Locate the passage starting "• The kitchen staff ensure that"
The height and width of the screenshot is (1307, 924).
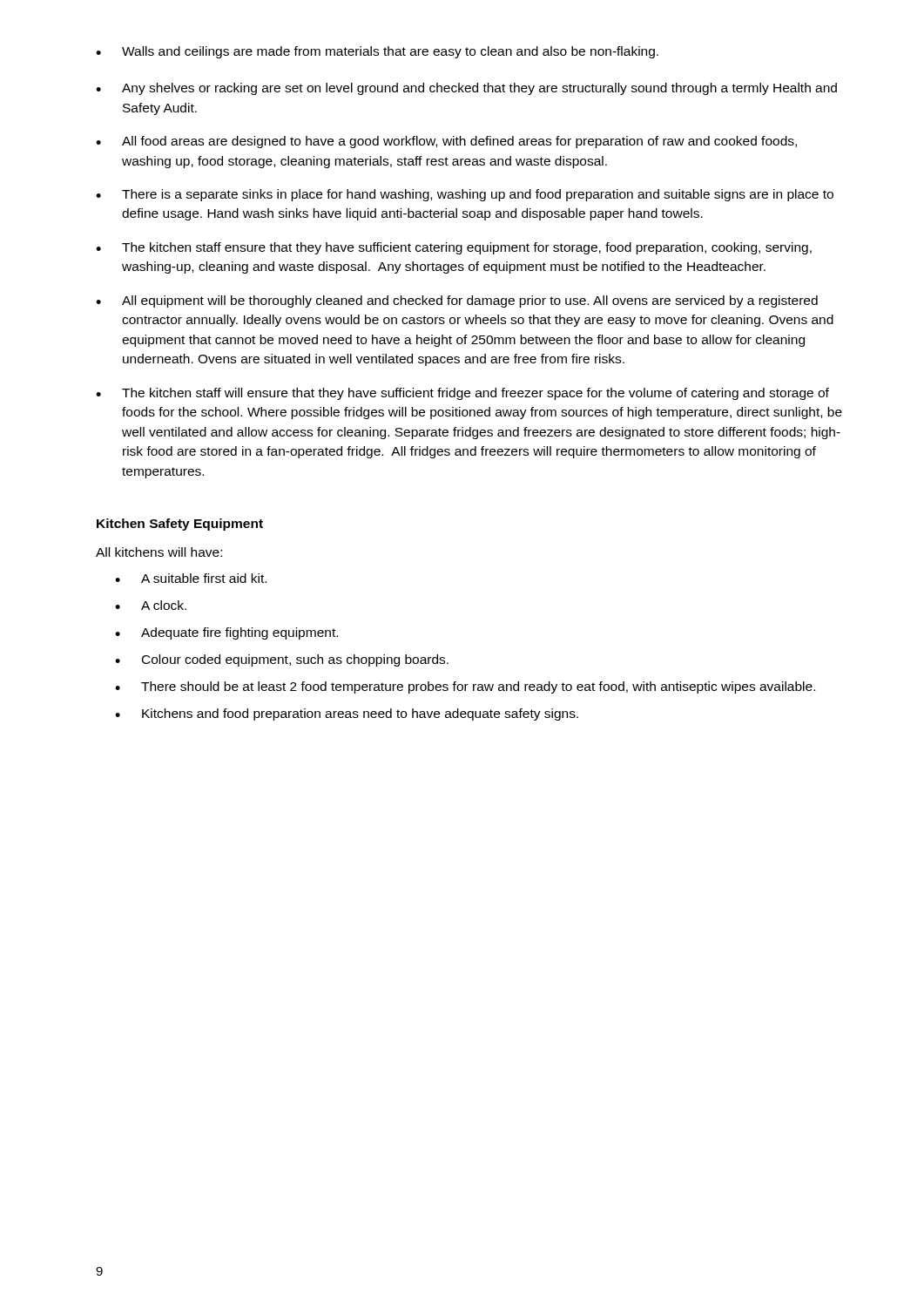pos(471,257)
